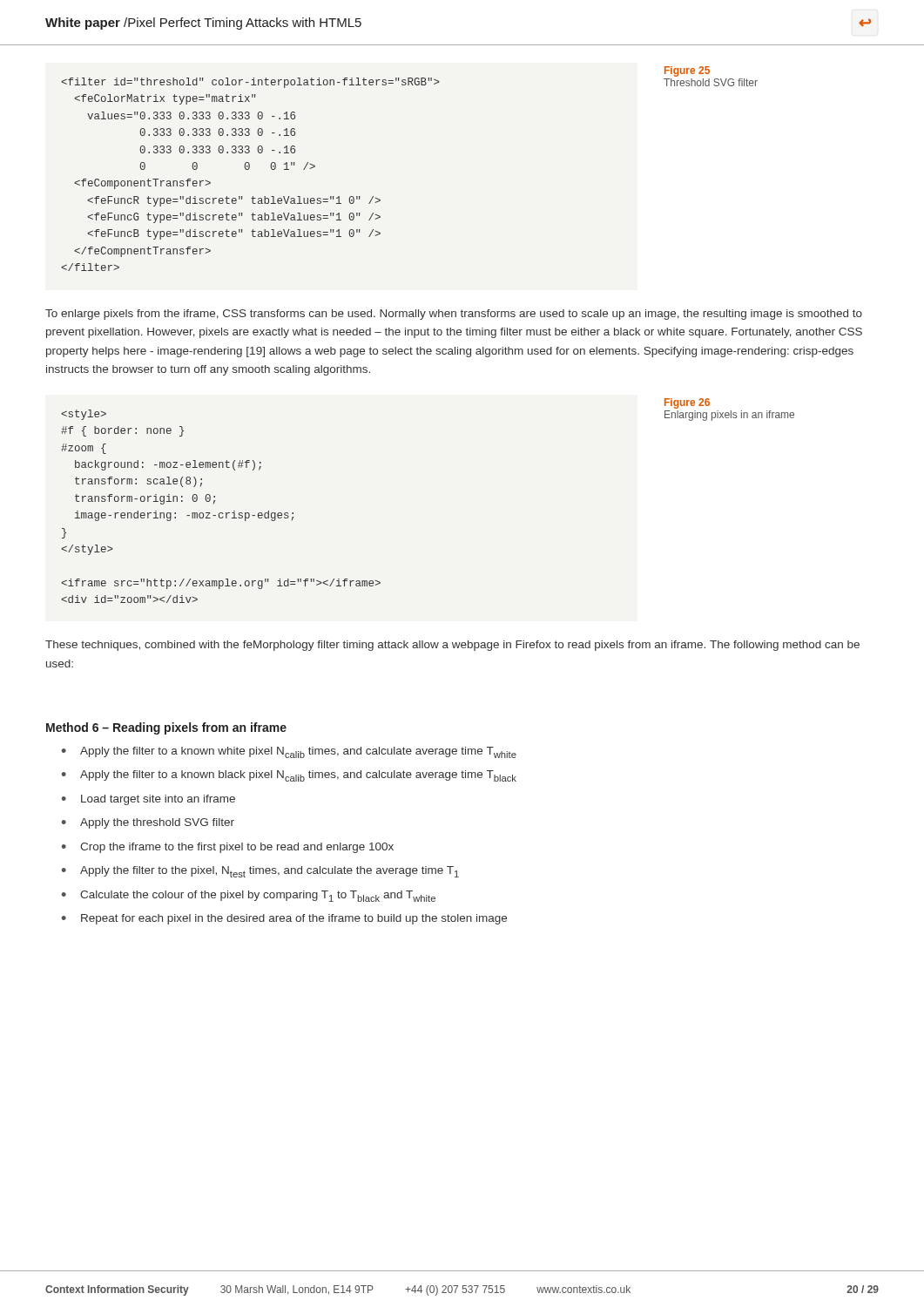Locate the text "Figure 26 Enlarging pixels in an iframe"

[755, 409]
